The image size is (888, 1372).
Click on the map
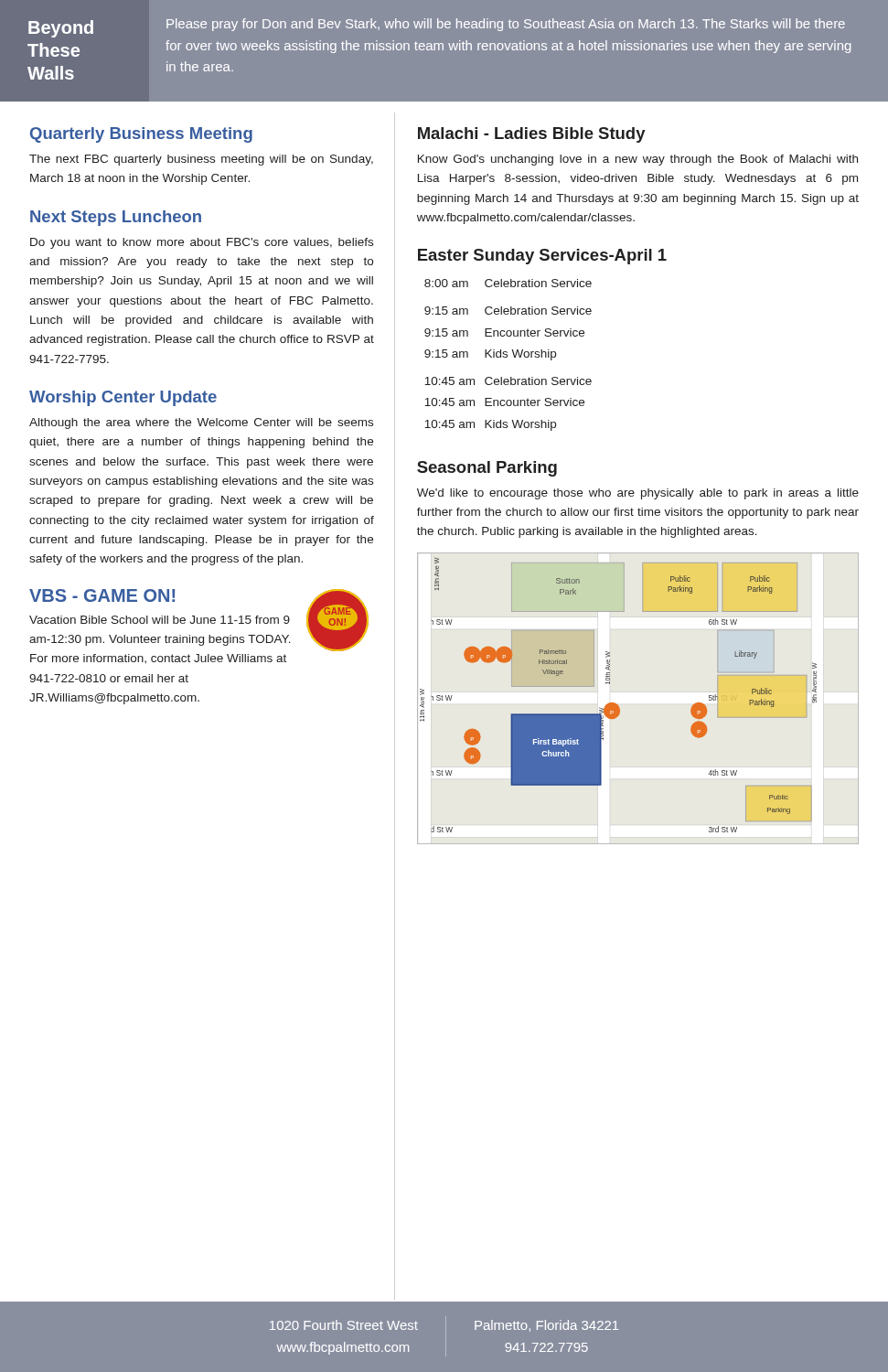(638, 698)
